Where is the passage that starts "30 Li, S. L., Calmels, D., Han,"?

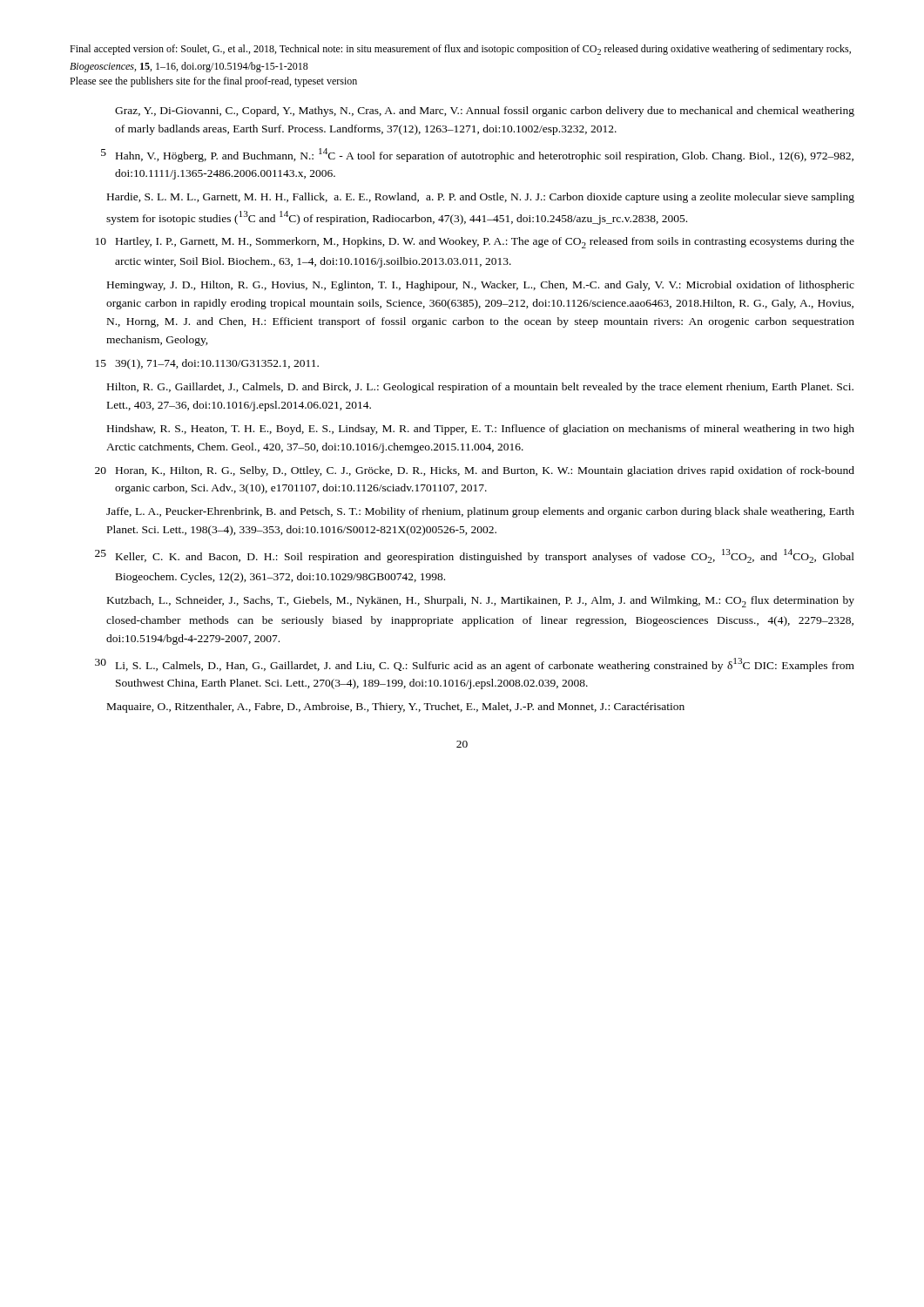(462, 673)
